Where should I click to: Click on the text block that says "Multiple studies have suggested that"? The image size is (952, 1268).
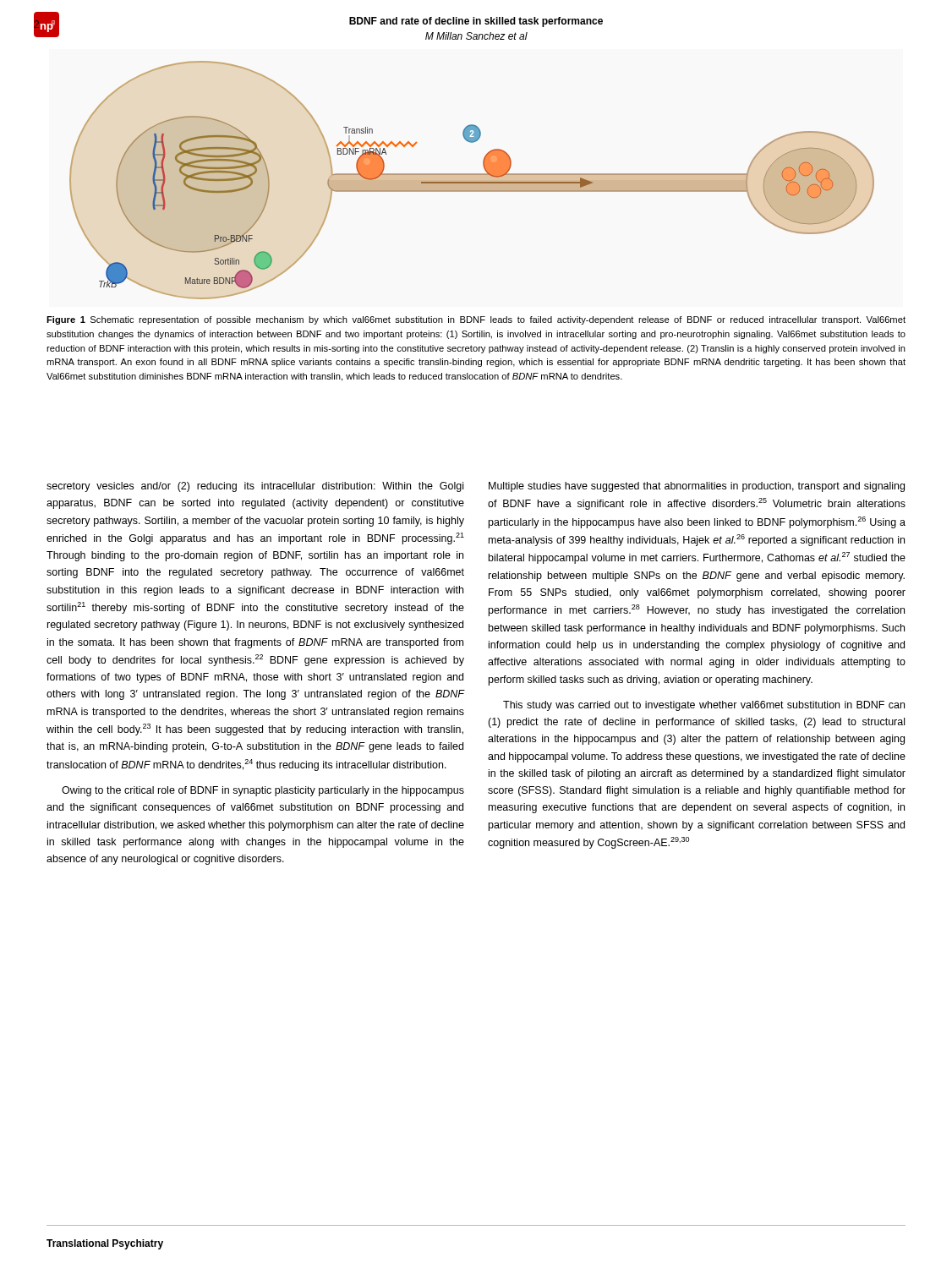point(697,583)
